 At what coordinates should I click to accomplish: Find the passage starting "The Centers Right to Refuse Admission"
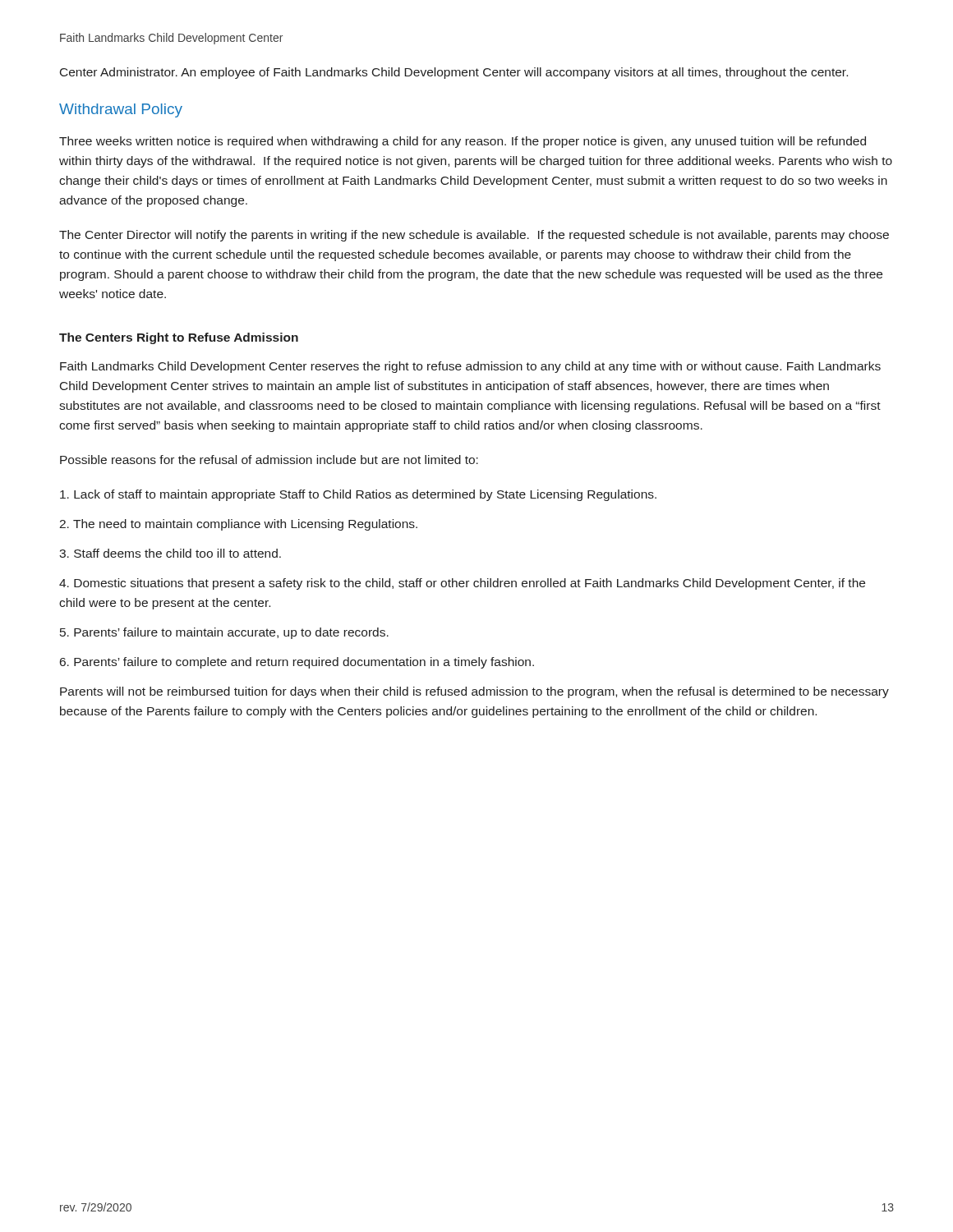pyautogui.click(x=179, y=337)
